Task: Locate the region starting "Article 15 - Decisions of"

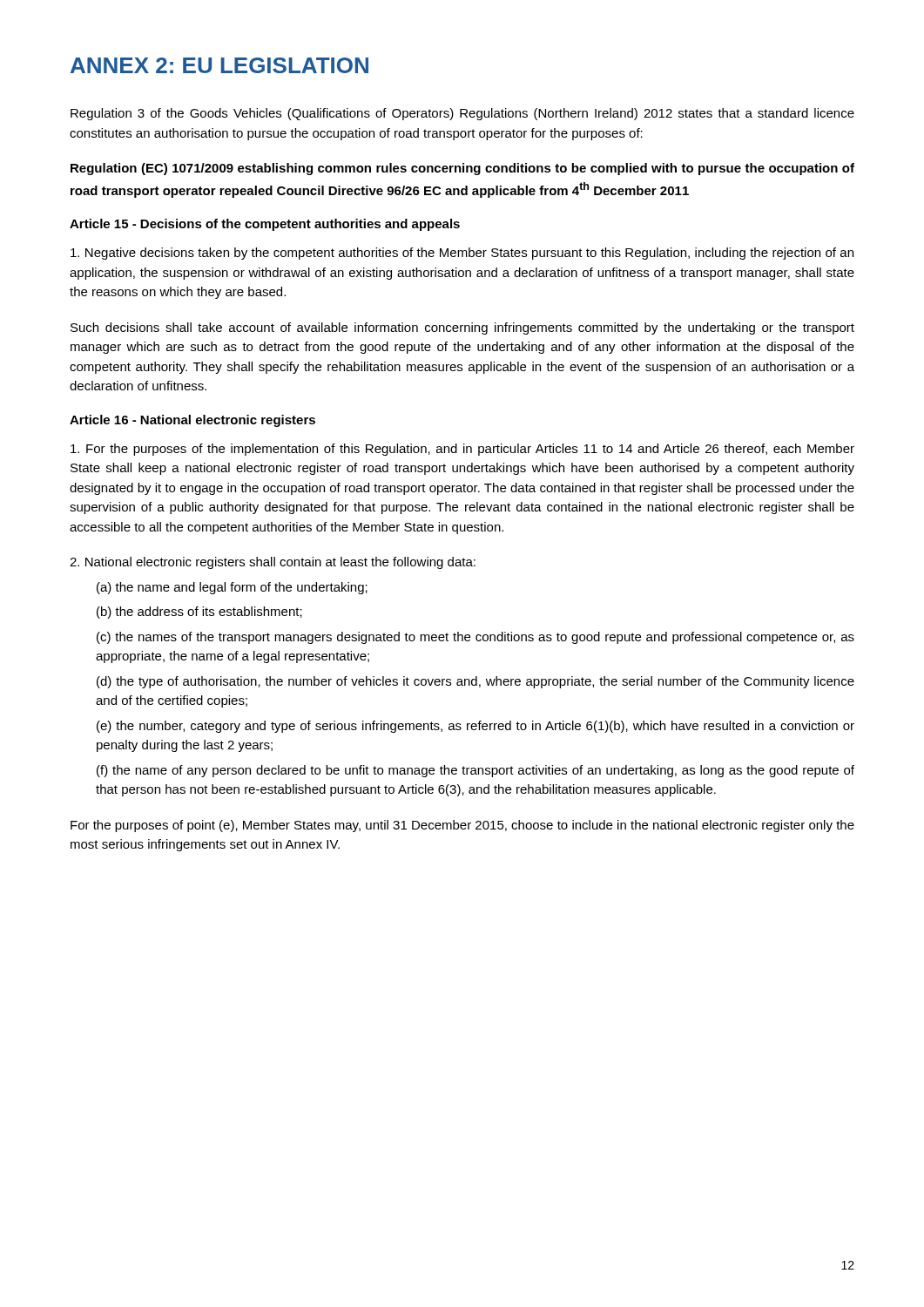Action: point(265,223)
